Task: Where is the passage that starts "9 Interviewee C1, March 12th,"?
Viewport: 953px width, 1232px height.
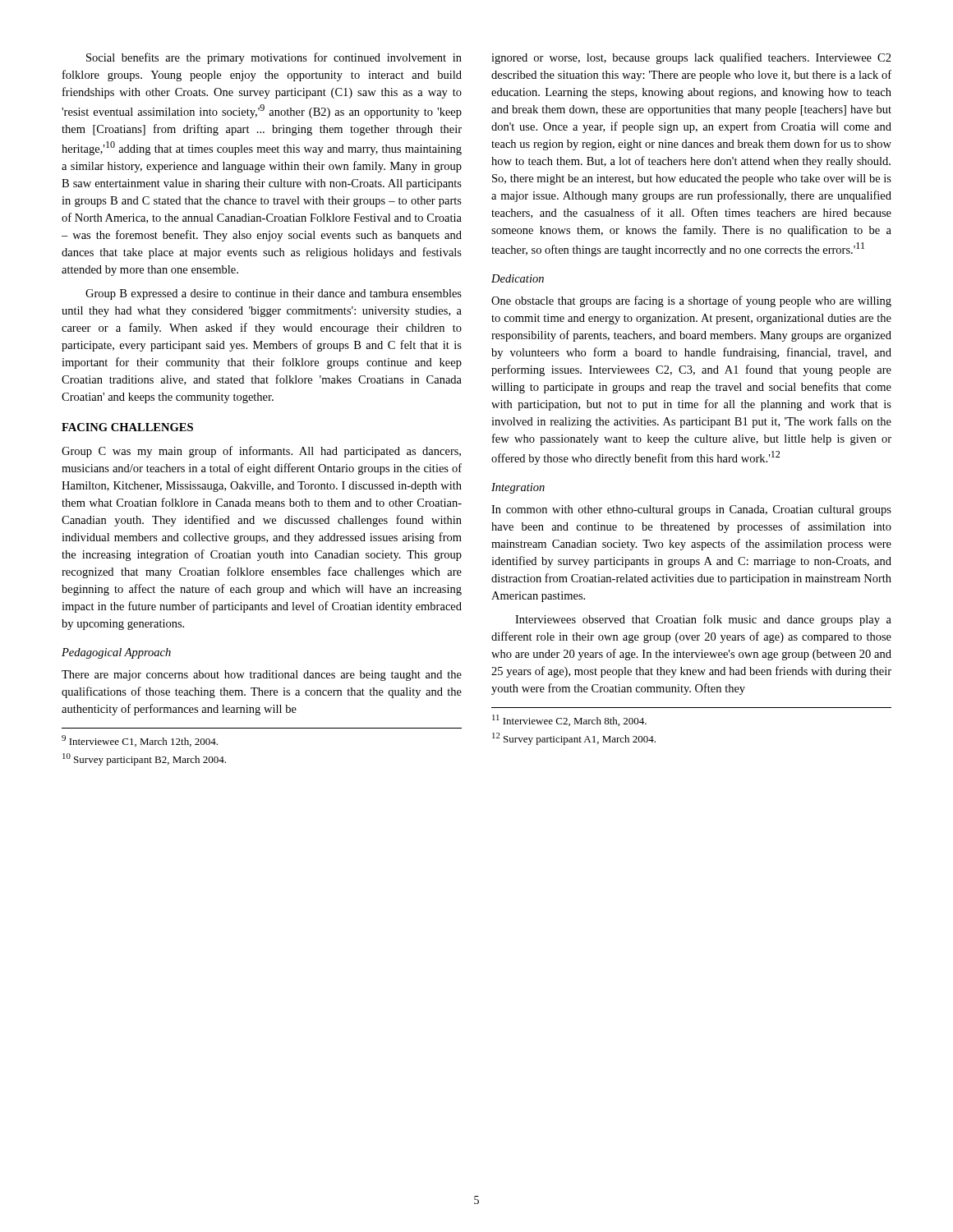Action: (140, 741)
